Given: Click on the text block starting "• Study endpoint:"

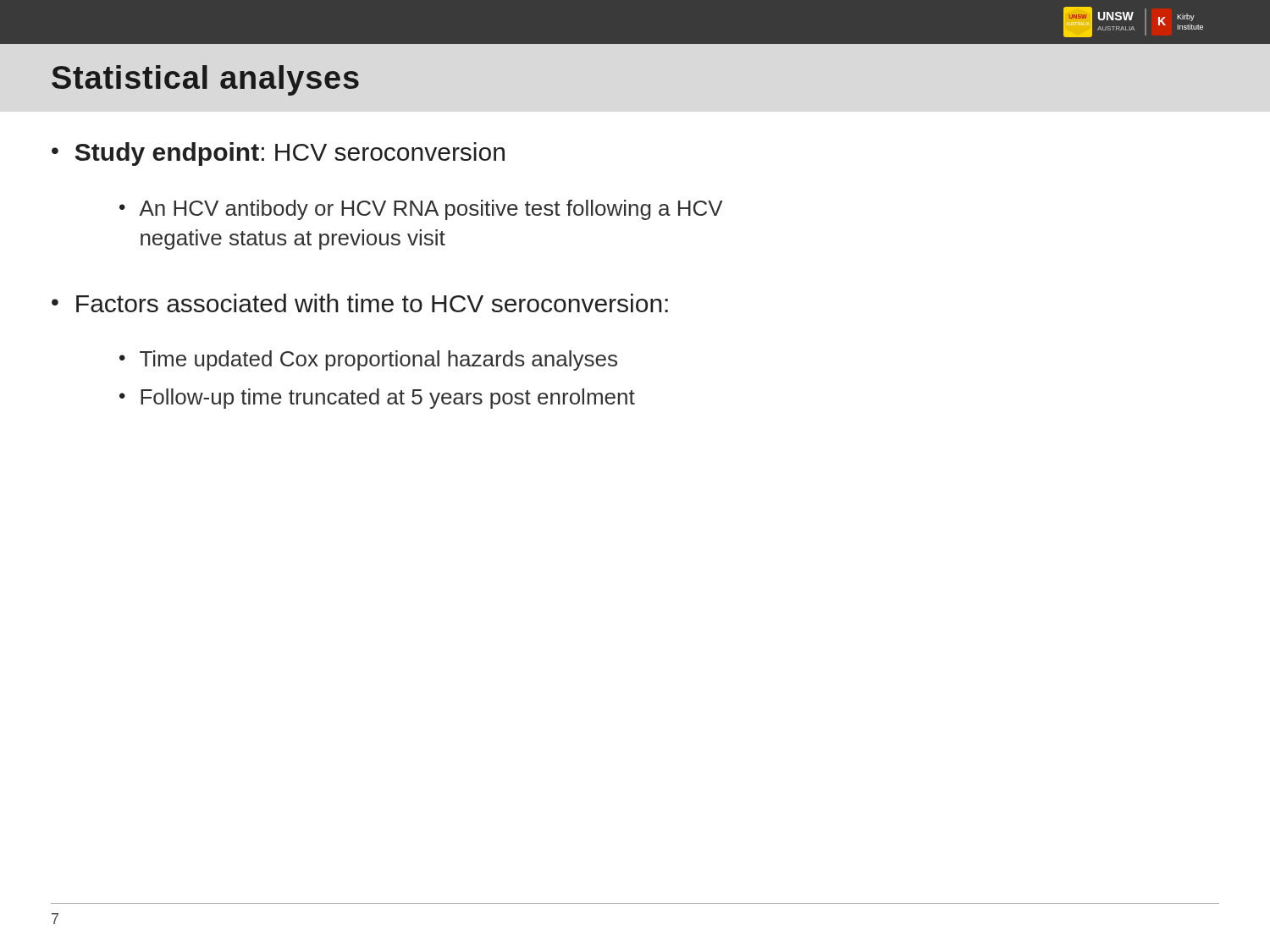Looking at the screenshot, I should pos(279,153).
